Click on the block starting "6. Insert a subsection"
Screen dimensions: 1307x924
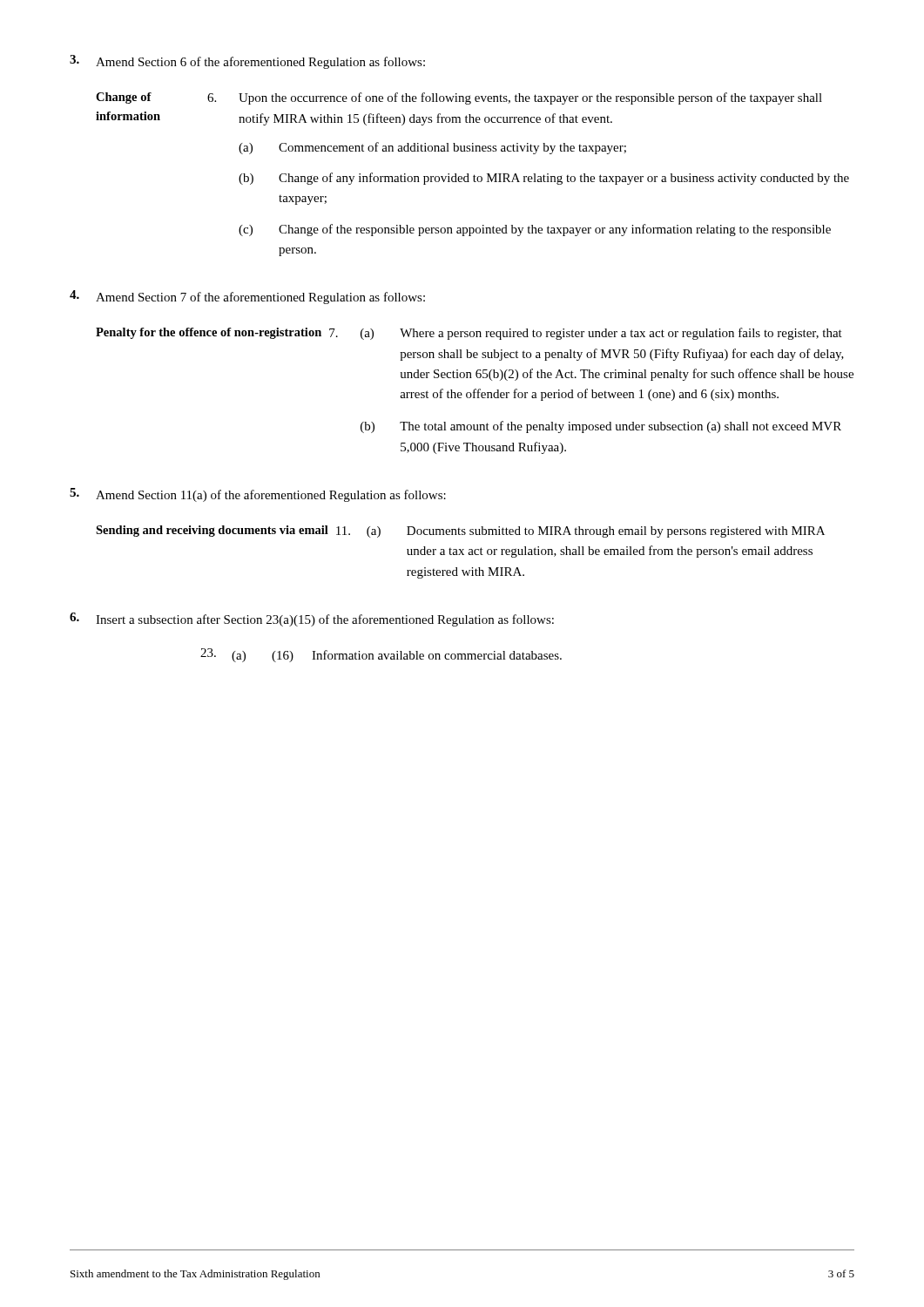tap(462, 620)
